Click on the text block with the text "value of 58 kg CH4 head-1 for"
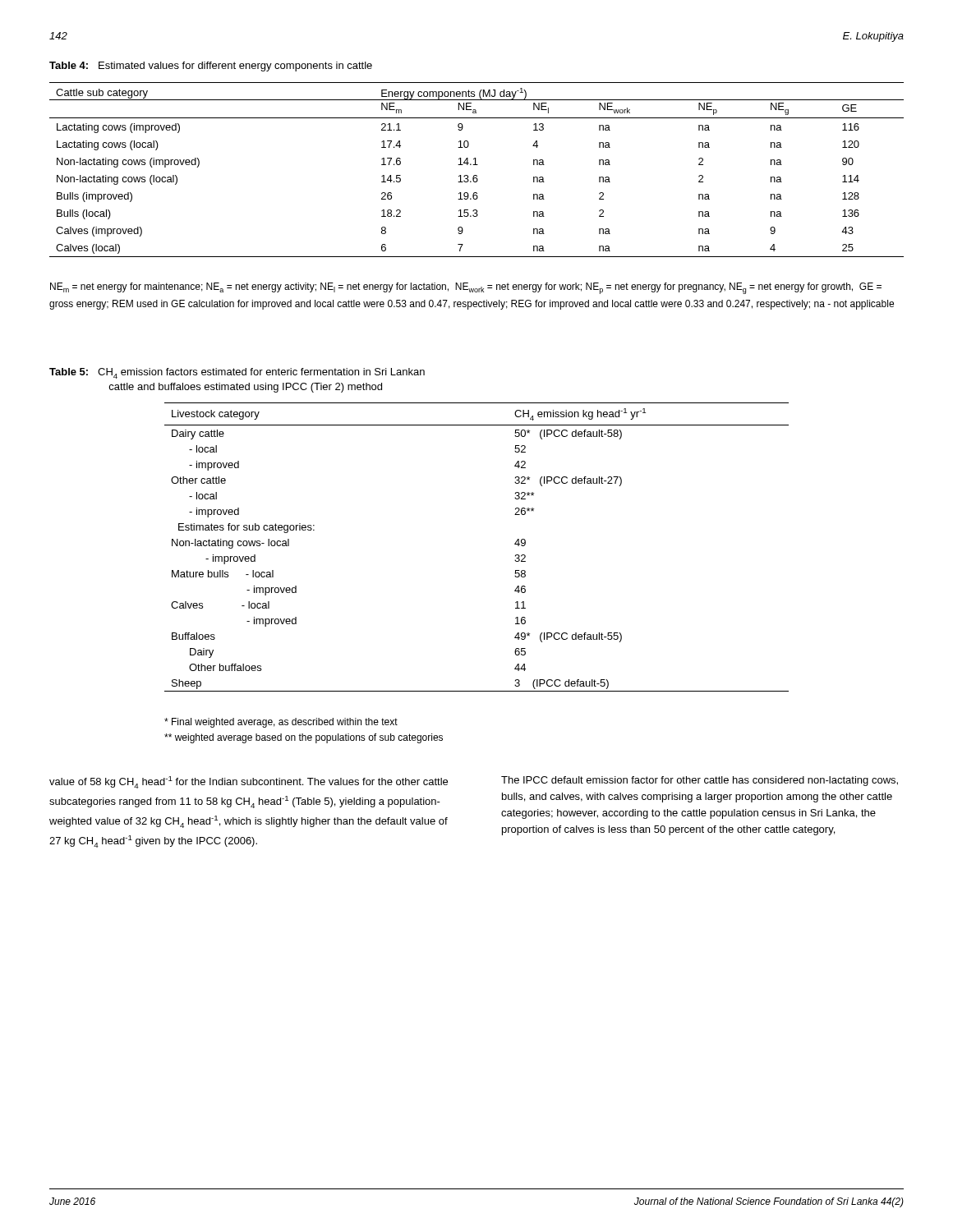This screenshot has height=1232, width=953. [249, 811]
